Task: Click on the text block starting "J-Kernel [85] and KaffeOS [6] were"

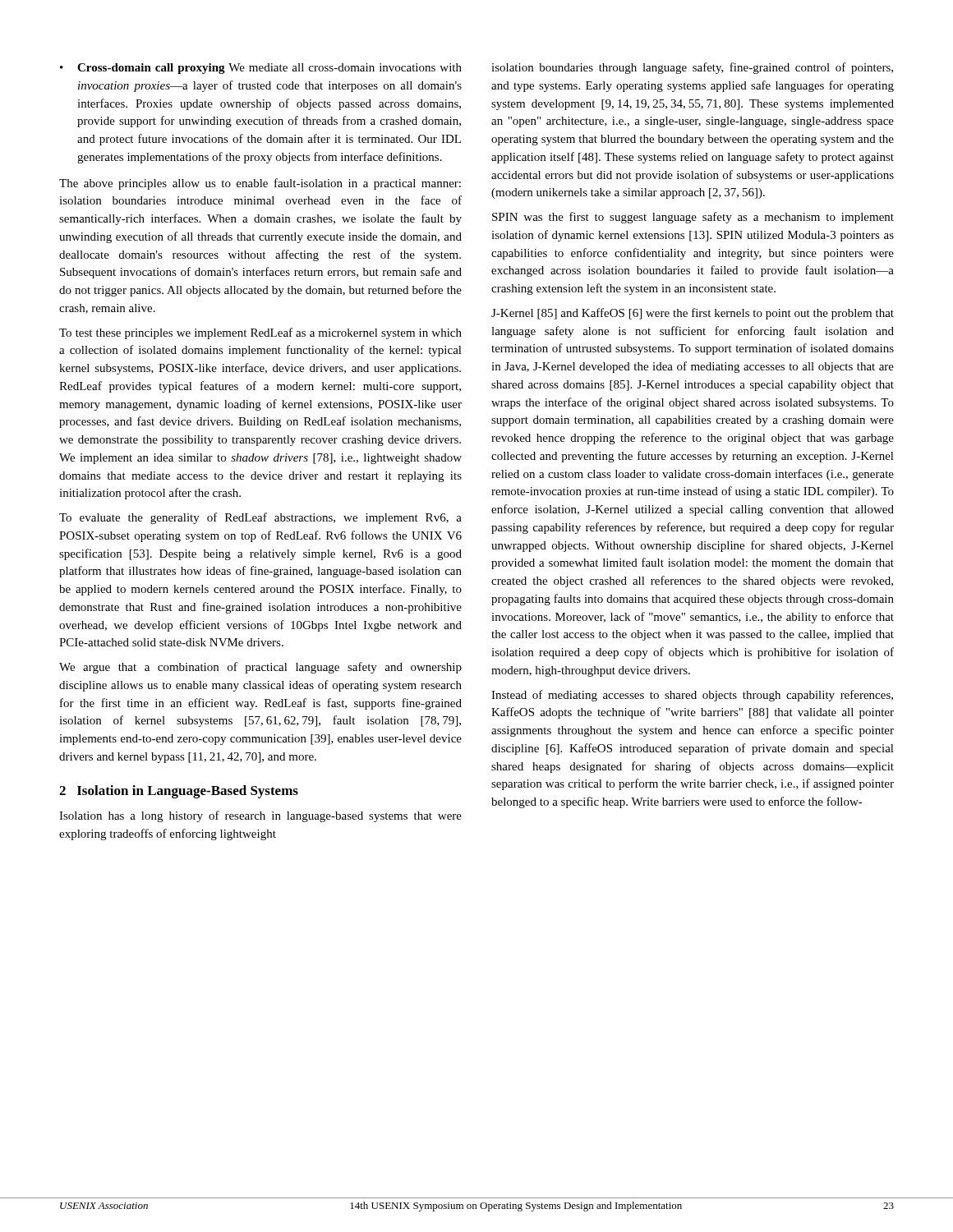Action: coord(693,492)
